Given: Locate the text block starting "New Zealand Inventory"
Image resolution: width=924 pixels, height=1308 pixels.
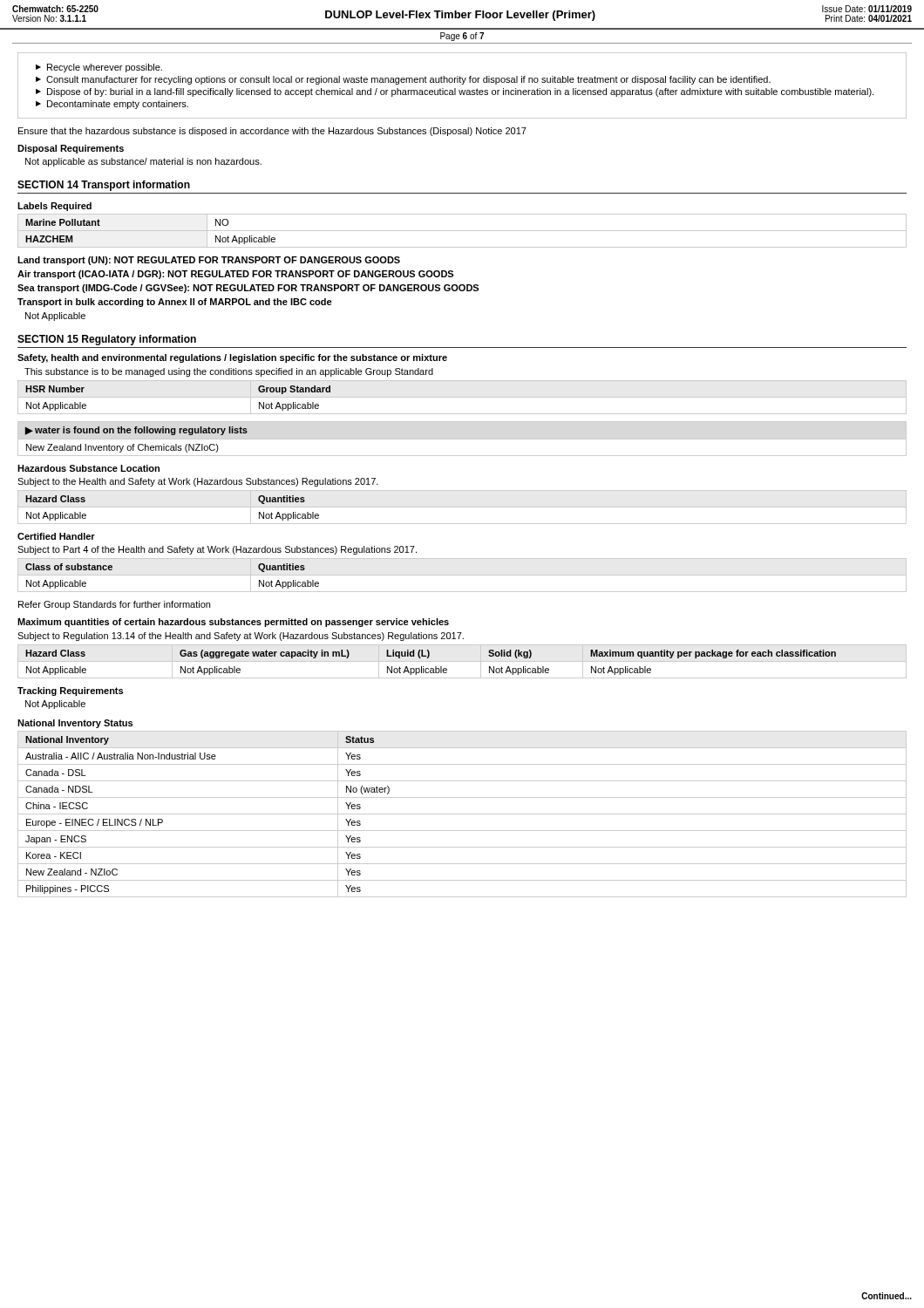Looking at the screenshot, I should click(122, 447).
